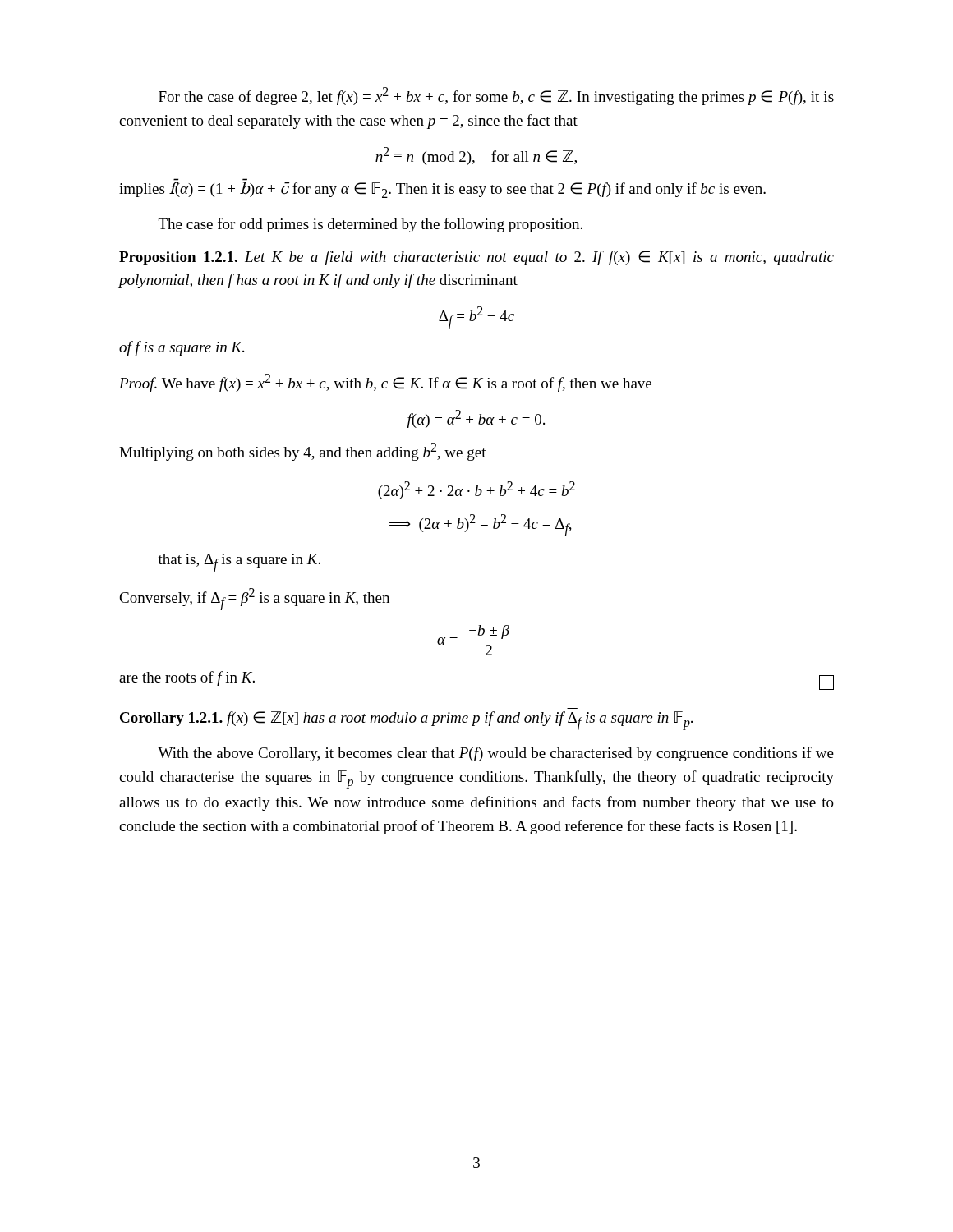Locate the block of text that opens with "For the case of degree 2,"
The width and height of the screenshot is (953, 1232).
(476, 107)
